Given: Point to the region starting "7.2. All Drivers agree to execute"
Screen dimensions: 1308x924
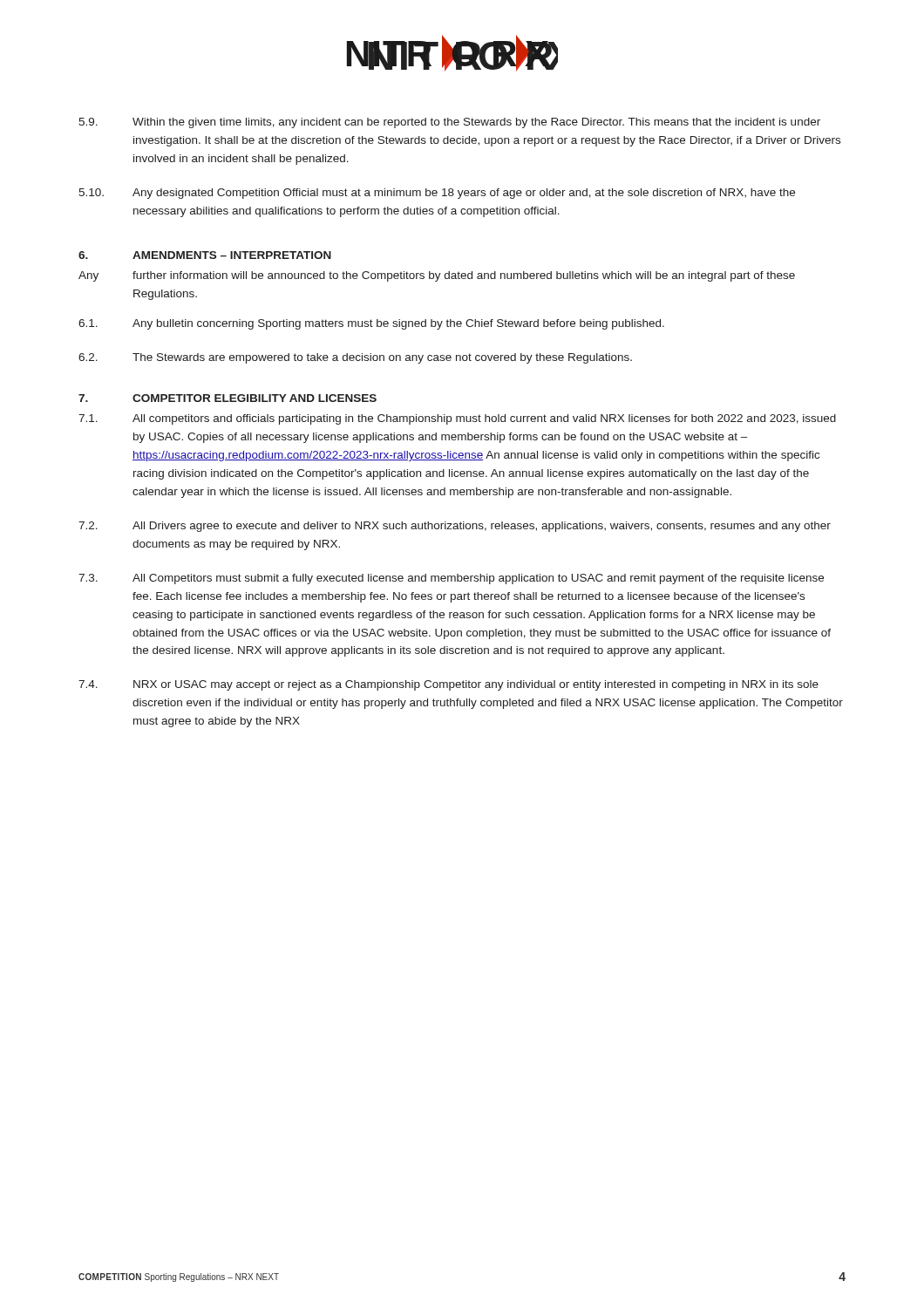Looking at the screenshot, I should 462,535.
